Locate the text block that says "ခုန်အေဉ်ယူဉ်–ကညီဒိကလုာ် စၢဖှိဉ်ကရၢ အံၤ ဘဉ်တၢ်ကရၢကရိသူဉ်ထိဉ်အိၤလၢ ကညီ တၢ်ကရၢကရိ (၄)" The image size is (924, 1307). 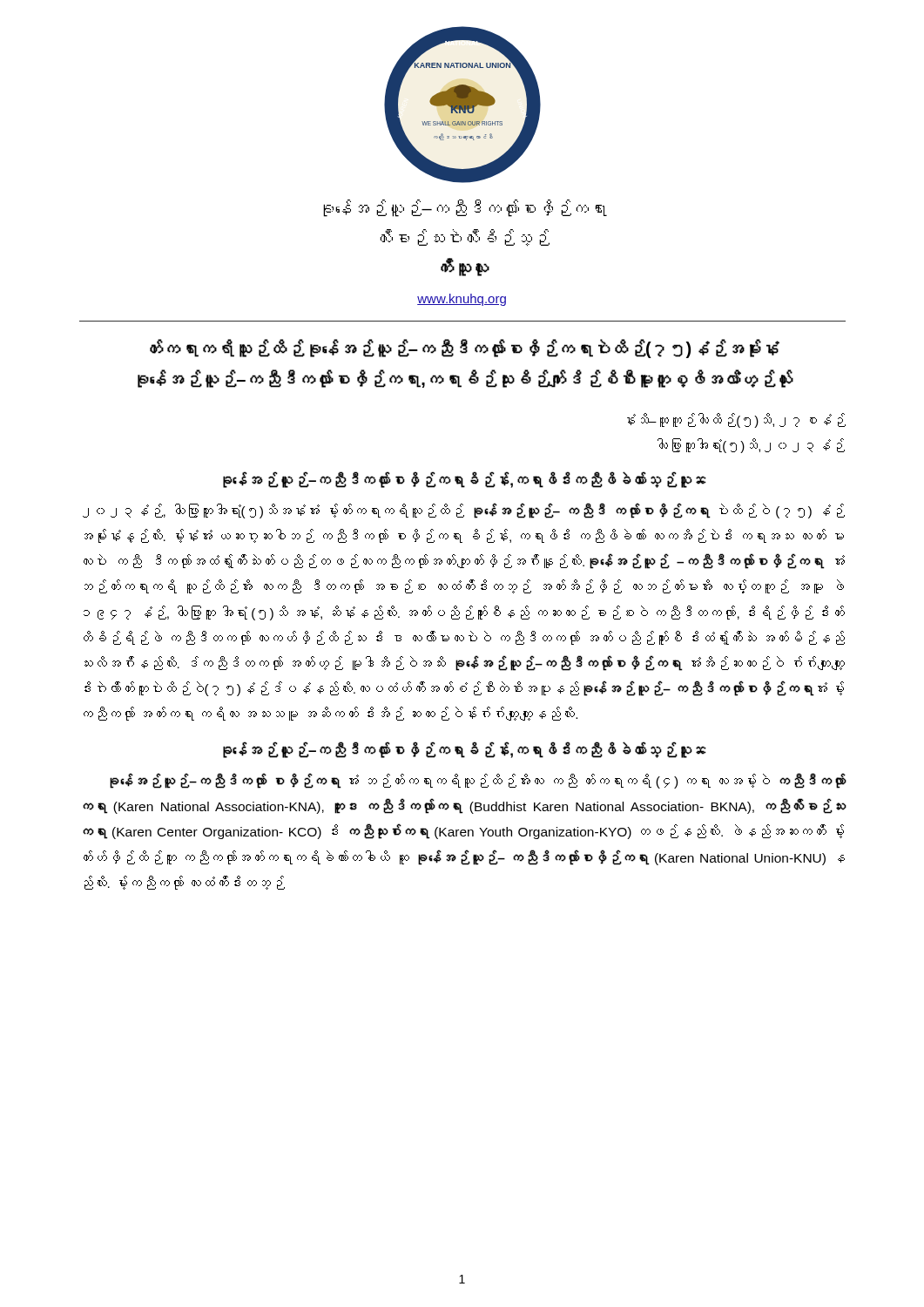pos(462,832)
